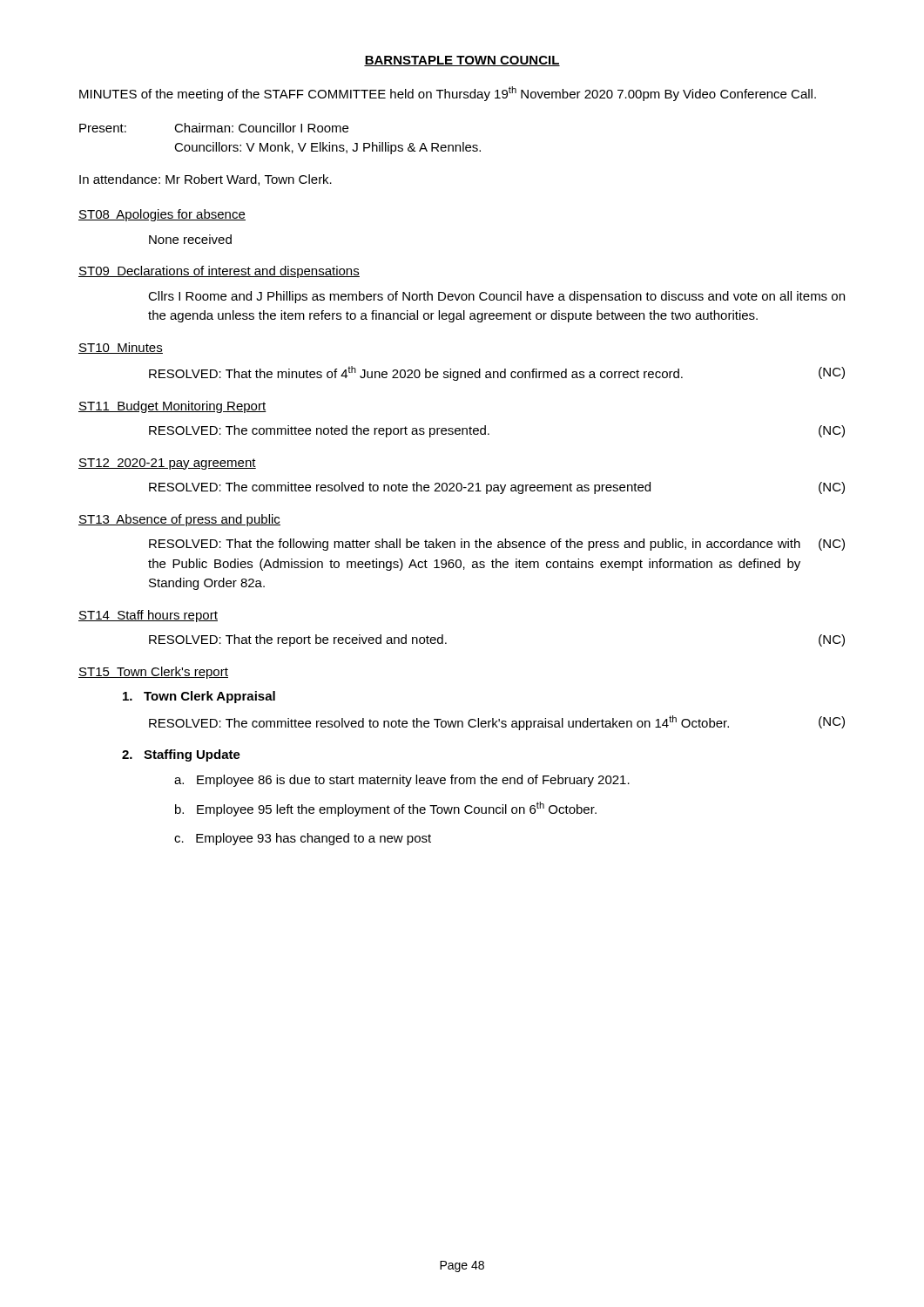The height and width of the screenshot is (1307, 924).
Task: Find the block starting "ST13 Absence of press and public"
Action: [179, 518]
